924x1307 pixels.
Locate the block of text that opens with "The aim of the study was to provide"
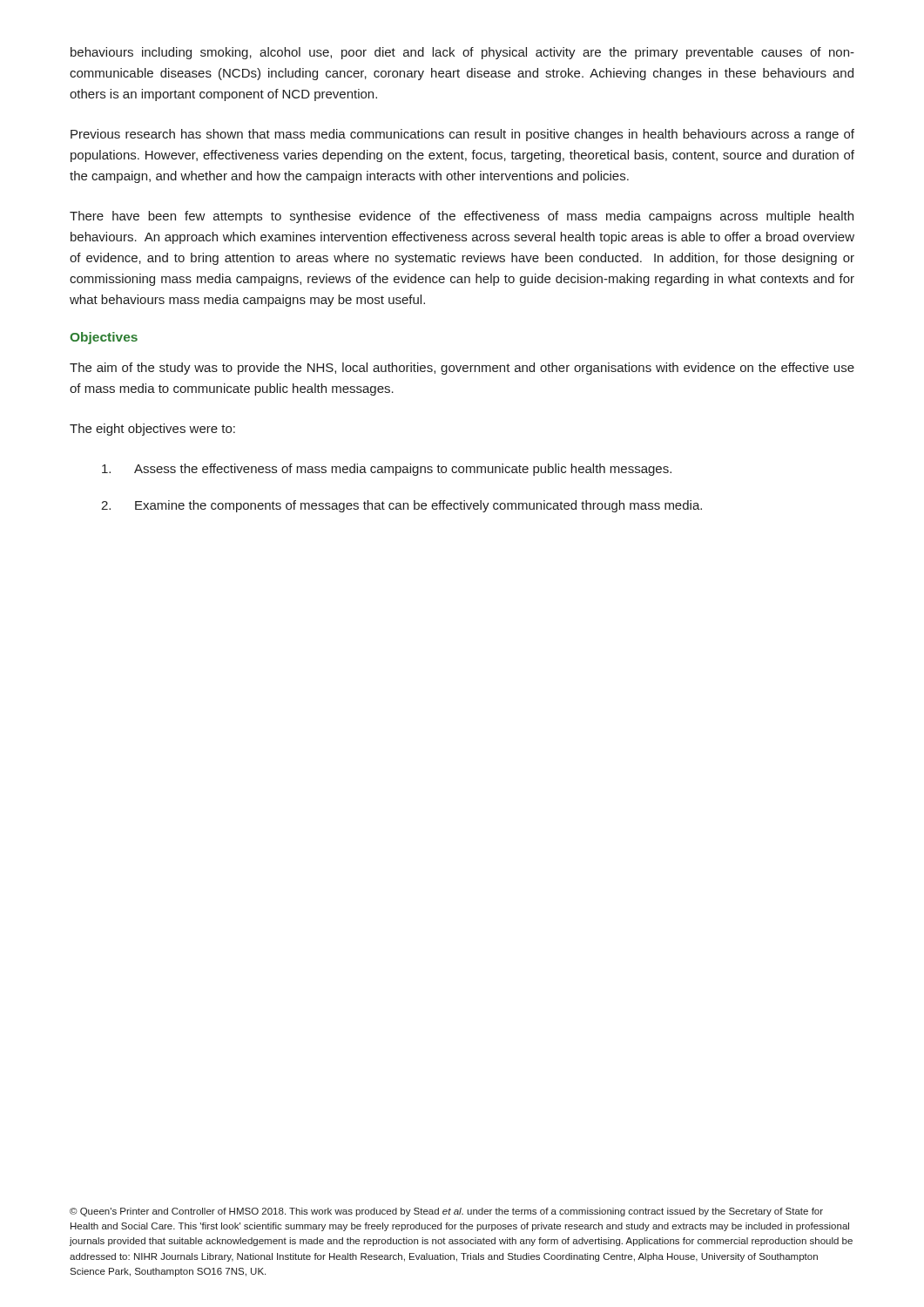(462, 378)
